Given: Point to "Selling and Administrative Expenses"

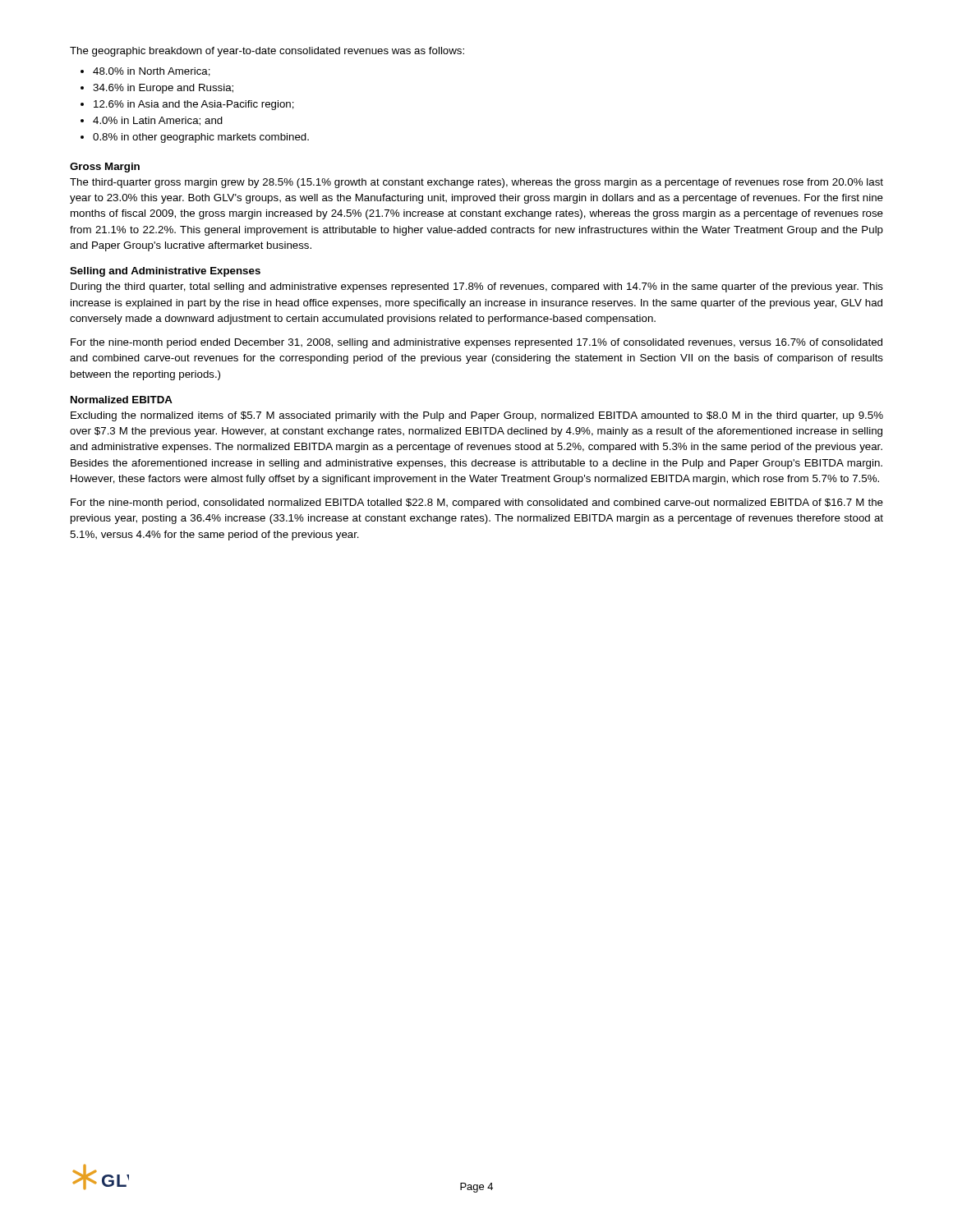Looking at the screenshot, I should point(165,271).
